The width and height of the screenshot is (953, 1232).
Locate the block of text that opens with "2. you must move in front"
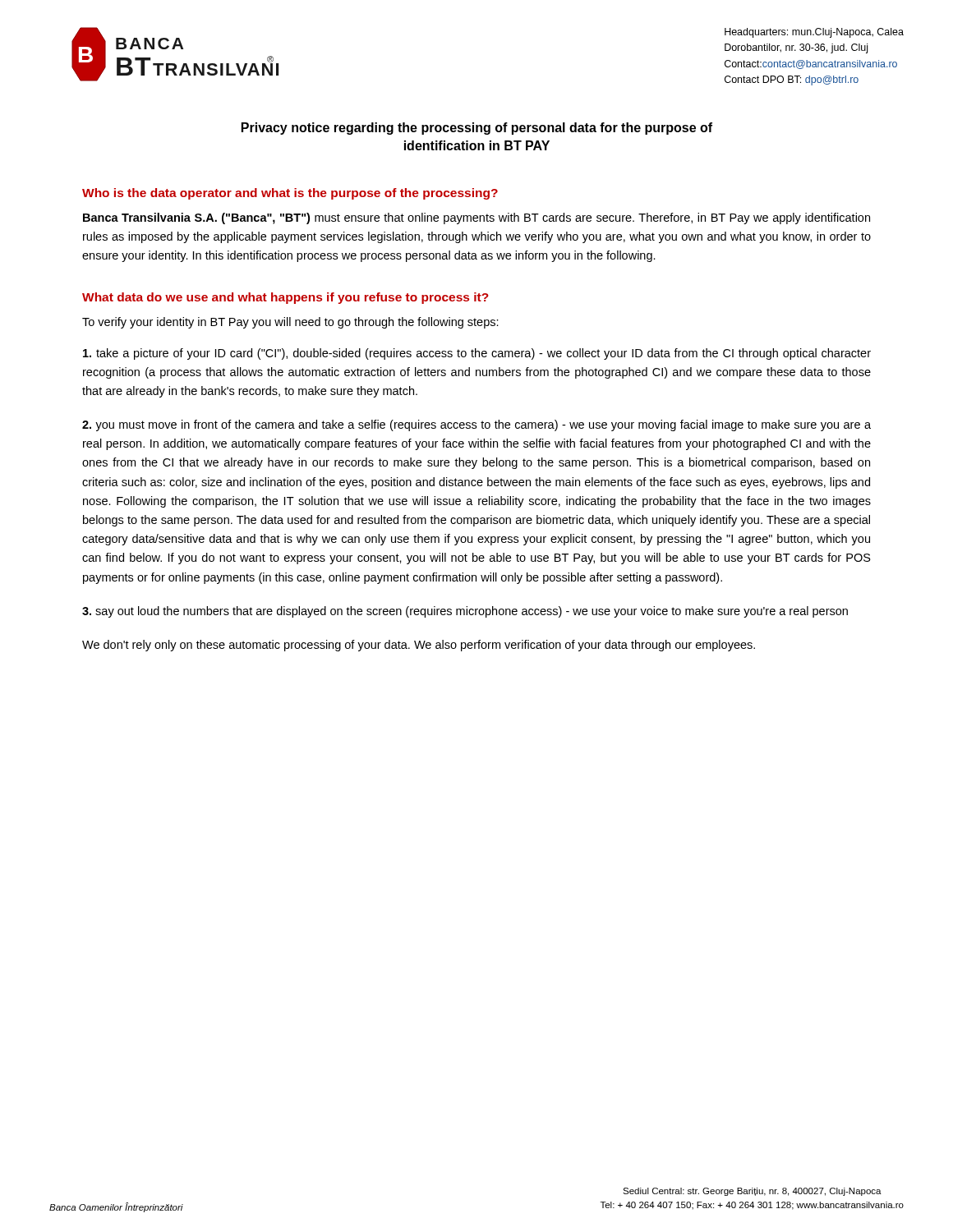(476, 501)
